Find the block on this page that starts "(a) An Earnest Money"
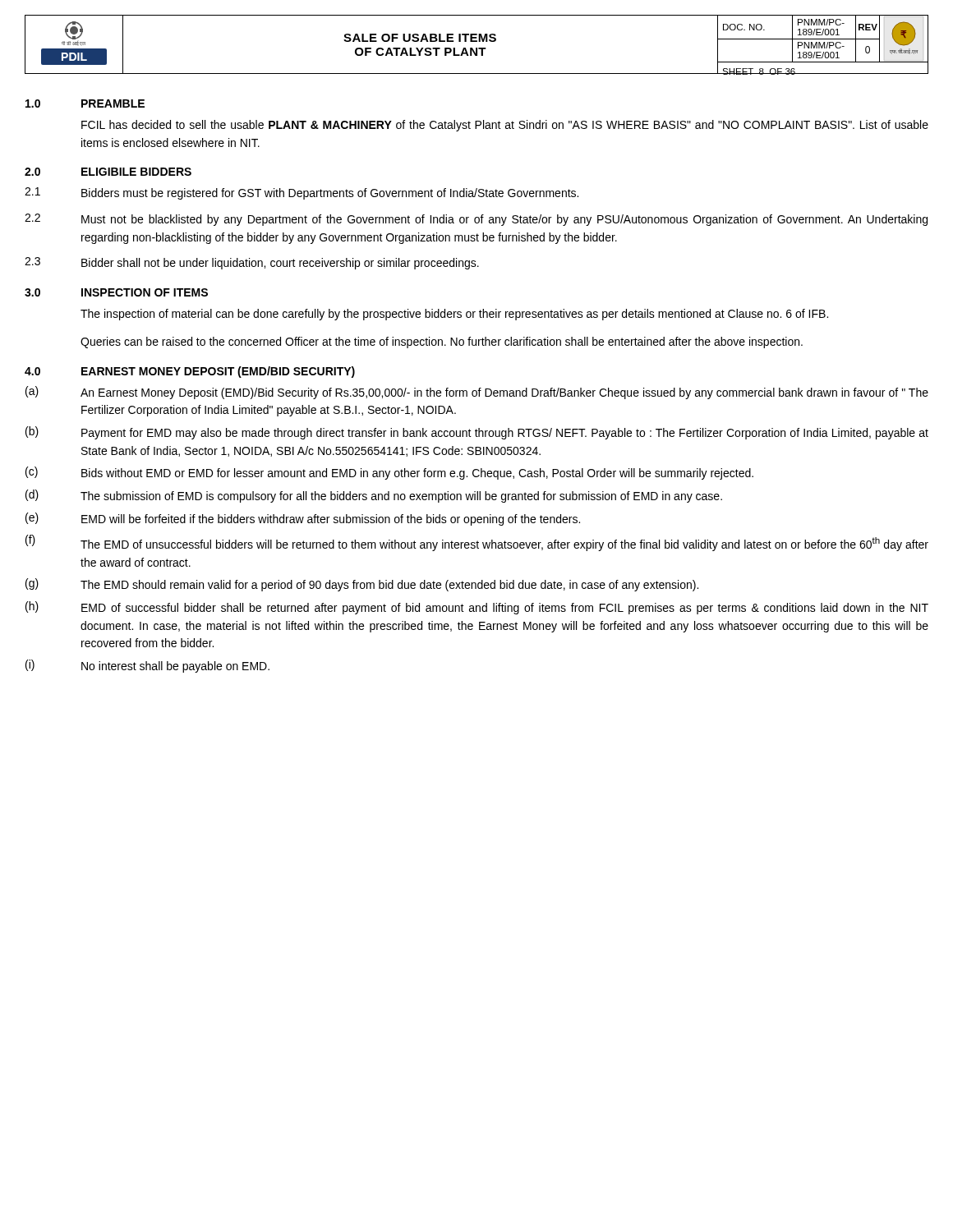The image size is (953, 1232). [476, 402]
